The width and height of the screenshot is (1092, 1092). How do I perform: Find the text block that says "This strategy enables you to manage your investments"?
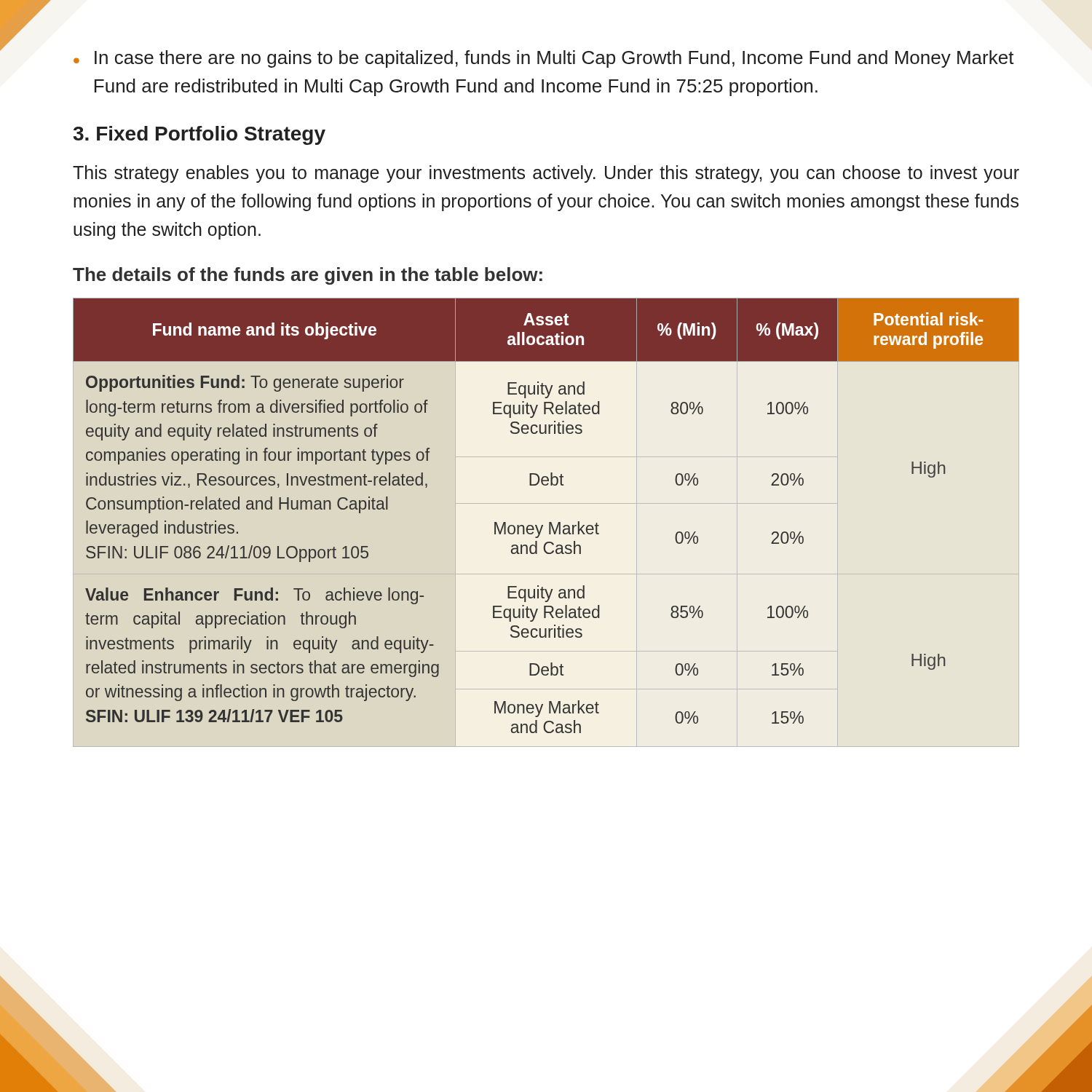tap(546, 201)
